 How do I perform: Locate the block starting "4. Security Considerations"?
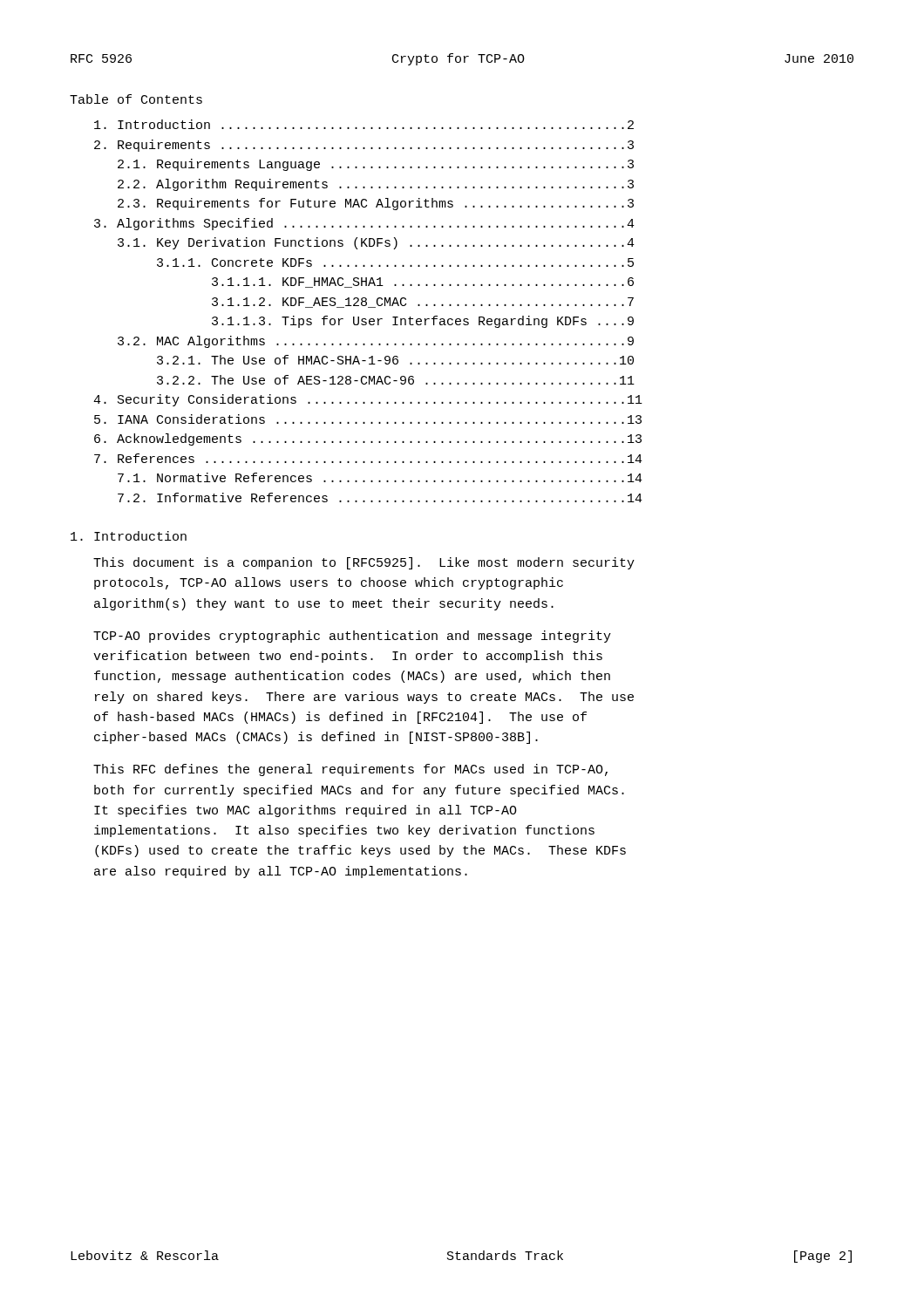pyautogui.click(x=356, y=401)
